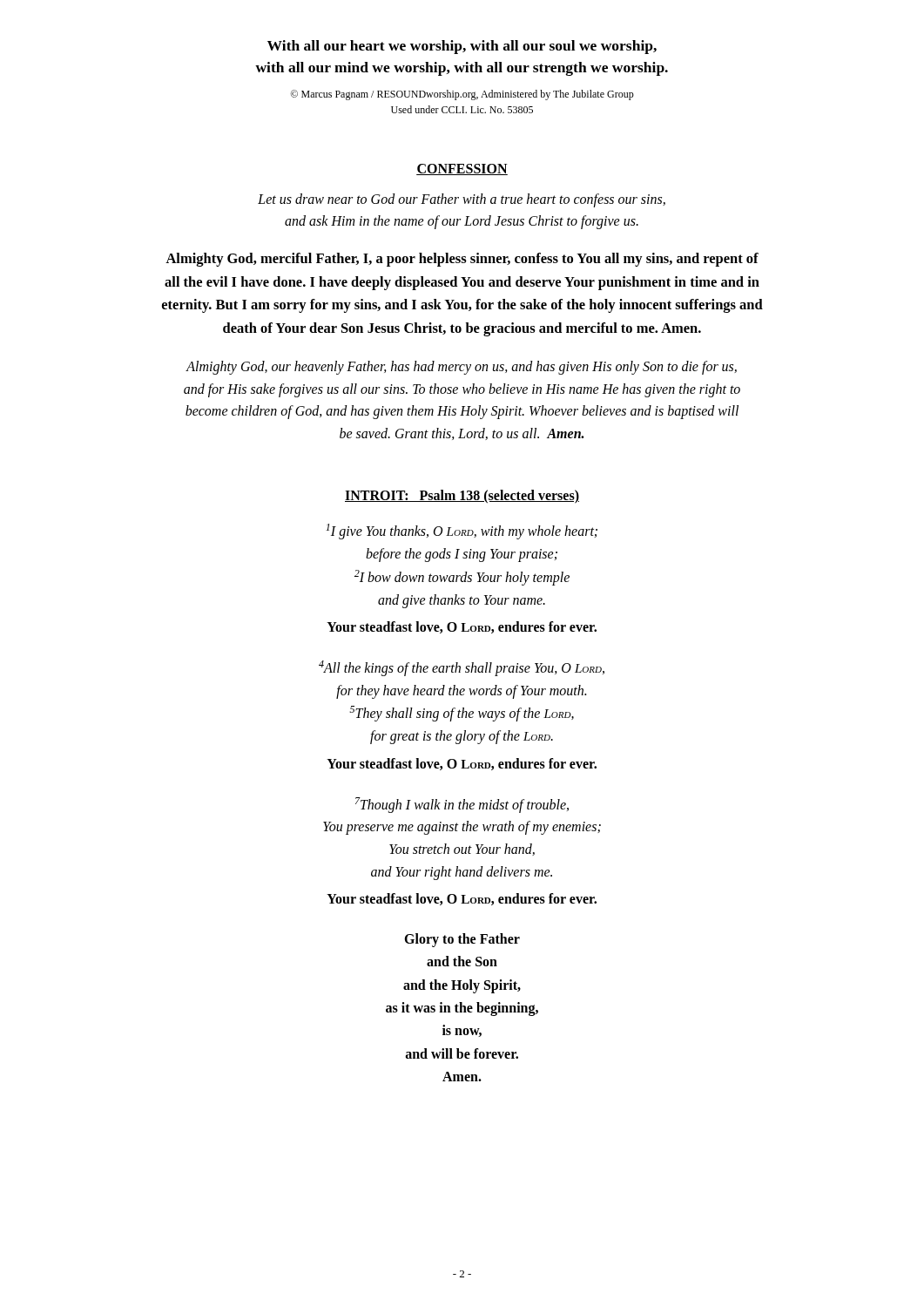Locate the text "INTROIT: Psalm 138 (selected verses)"
This screenshot has height=1307, width=924.
click(x=462, y=496)
